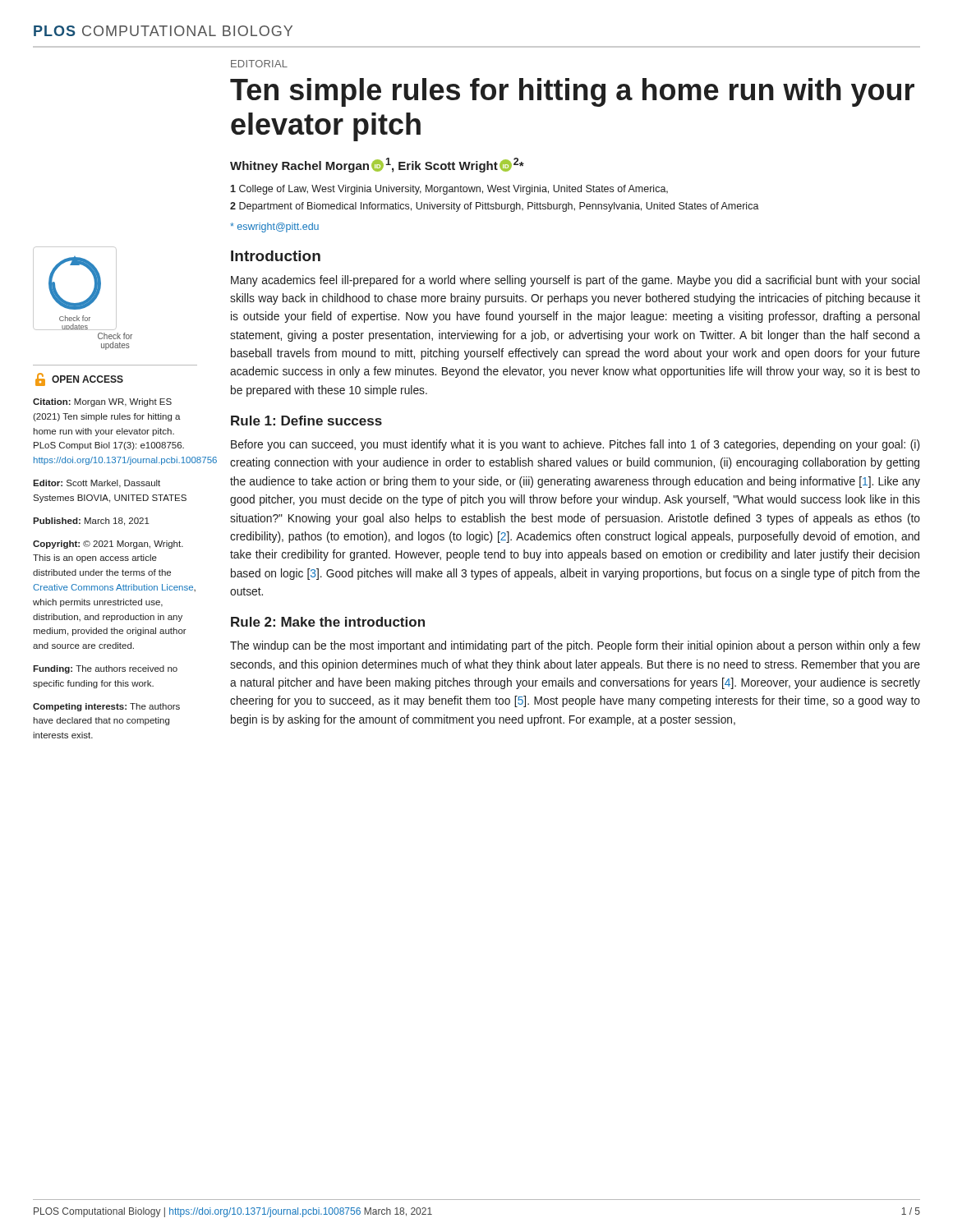Navigate to the text block starting "OPEN ACCESS"
Screen dimensions: 1232x953
(x=115, y=379)
